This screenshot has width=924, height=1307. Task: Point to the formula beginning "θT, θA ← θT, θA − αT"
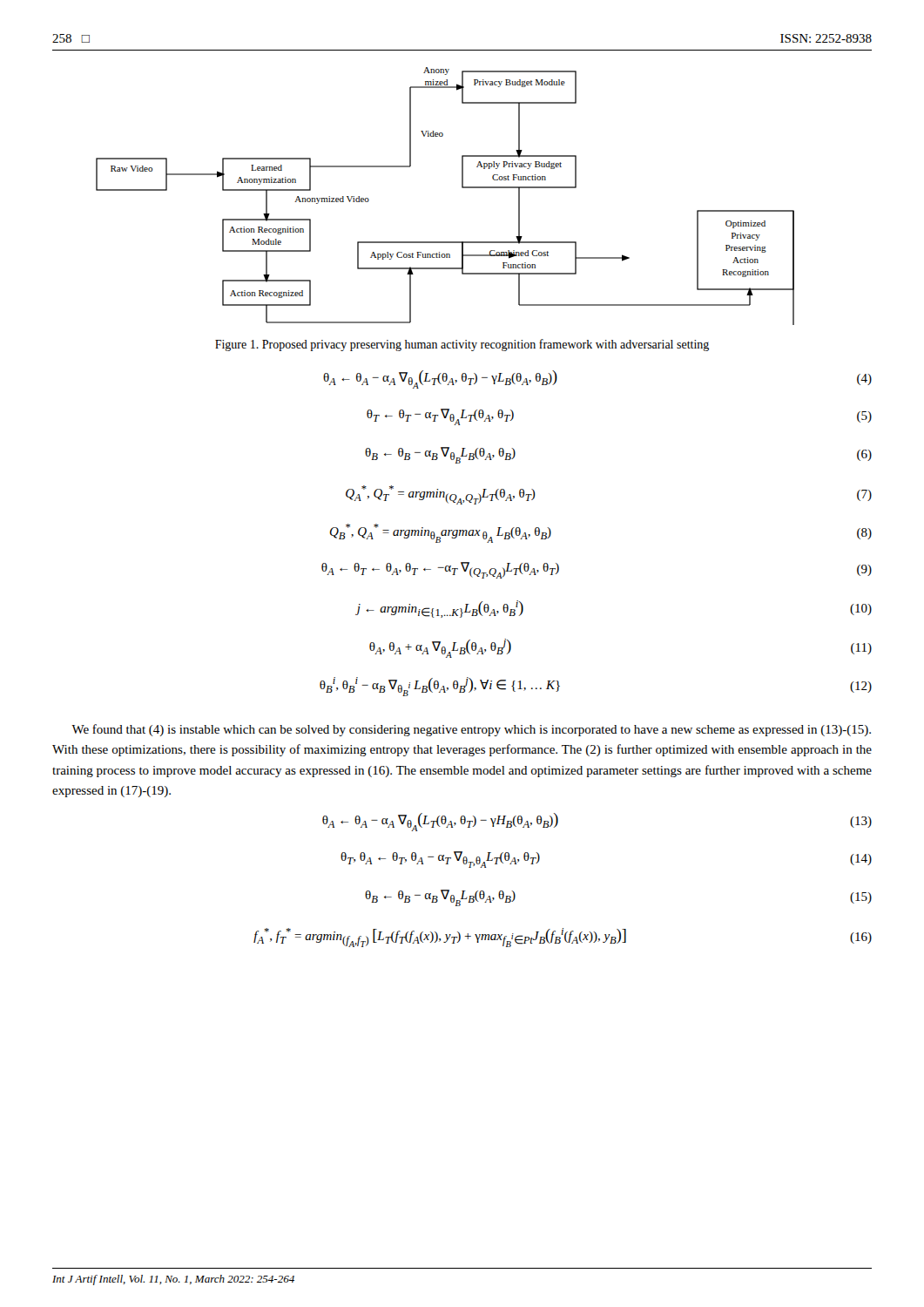[462, 859]
